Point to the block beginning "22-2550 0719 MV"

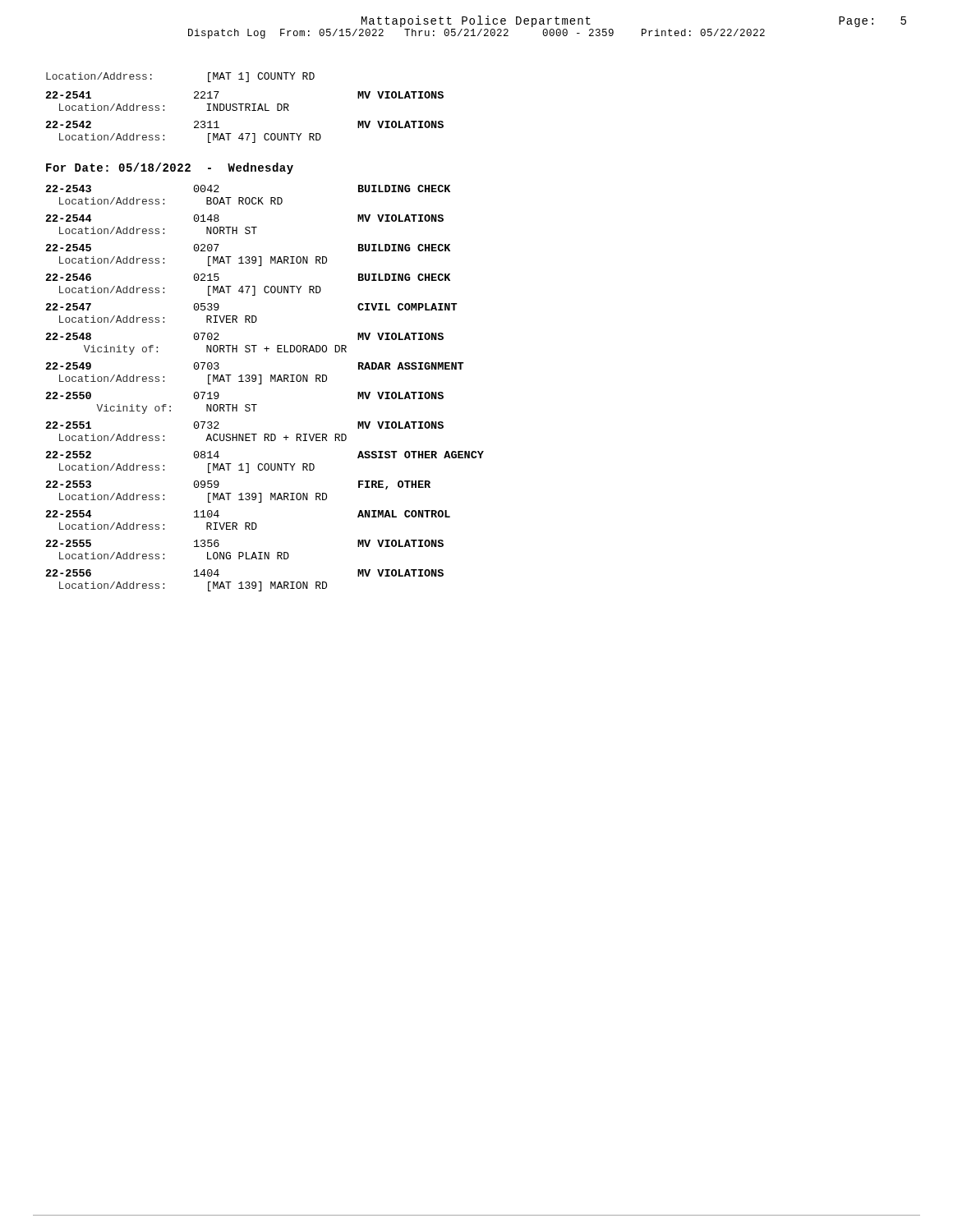[245, 403]
